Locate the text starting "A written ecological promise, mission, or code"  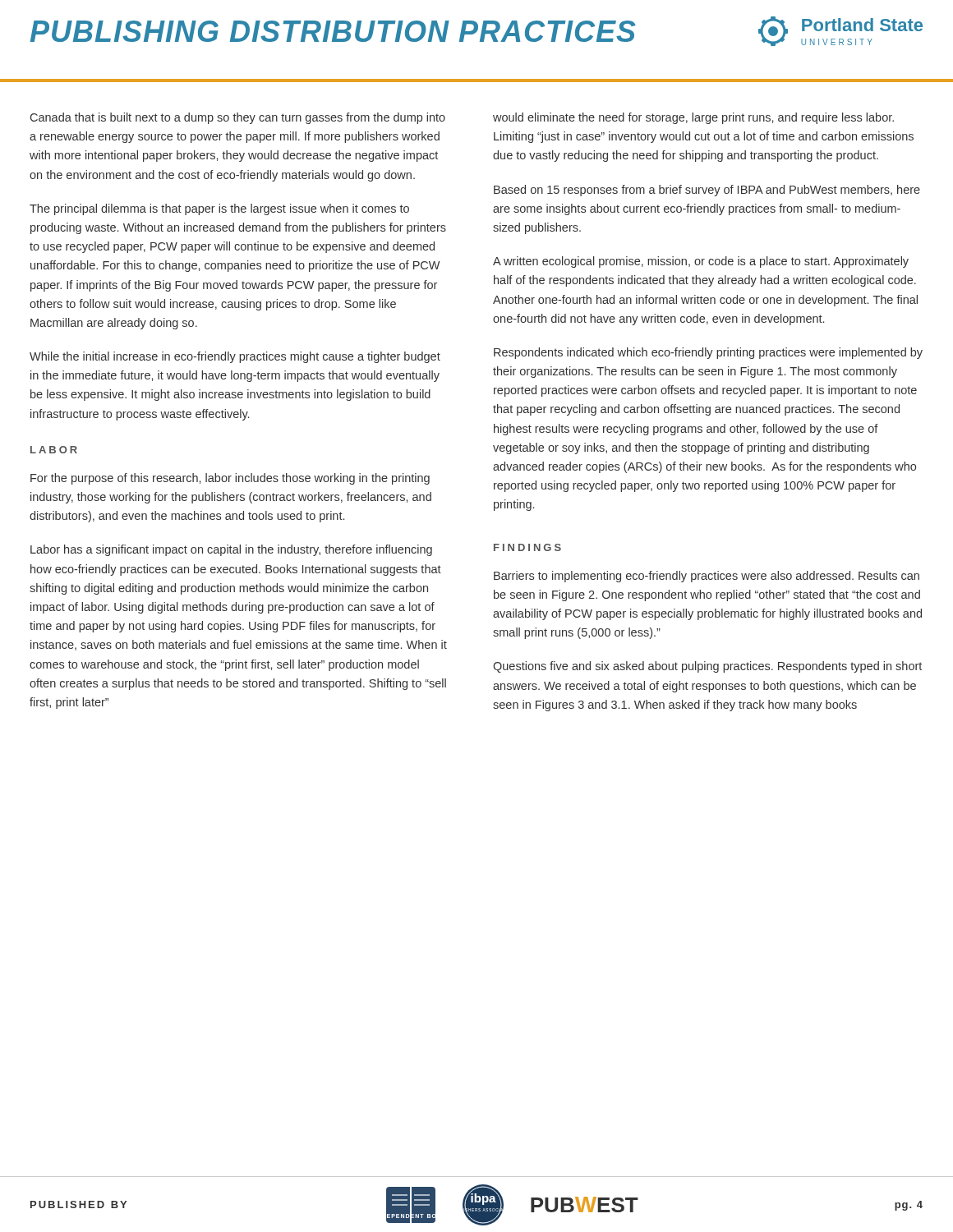[706, 290]
